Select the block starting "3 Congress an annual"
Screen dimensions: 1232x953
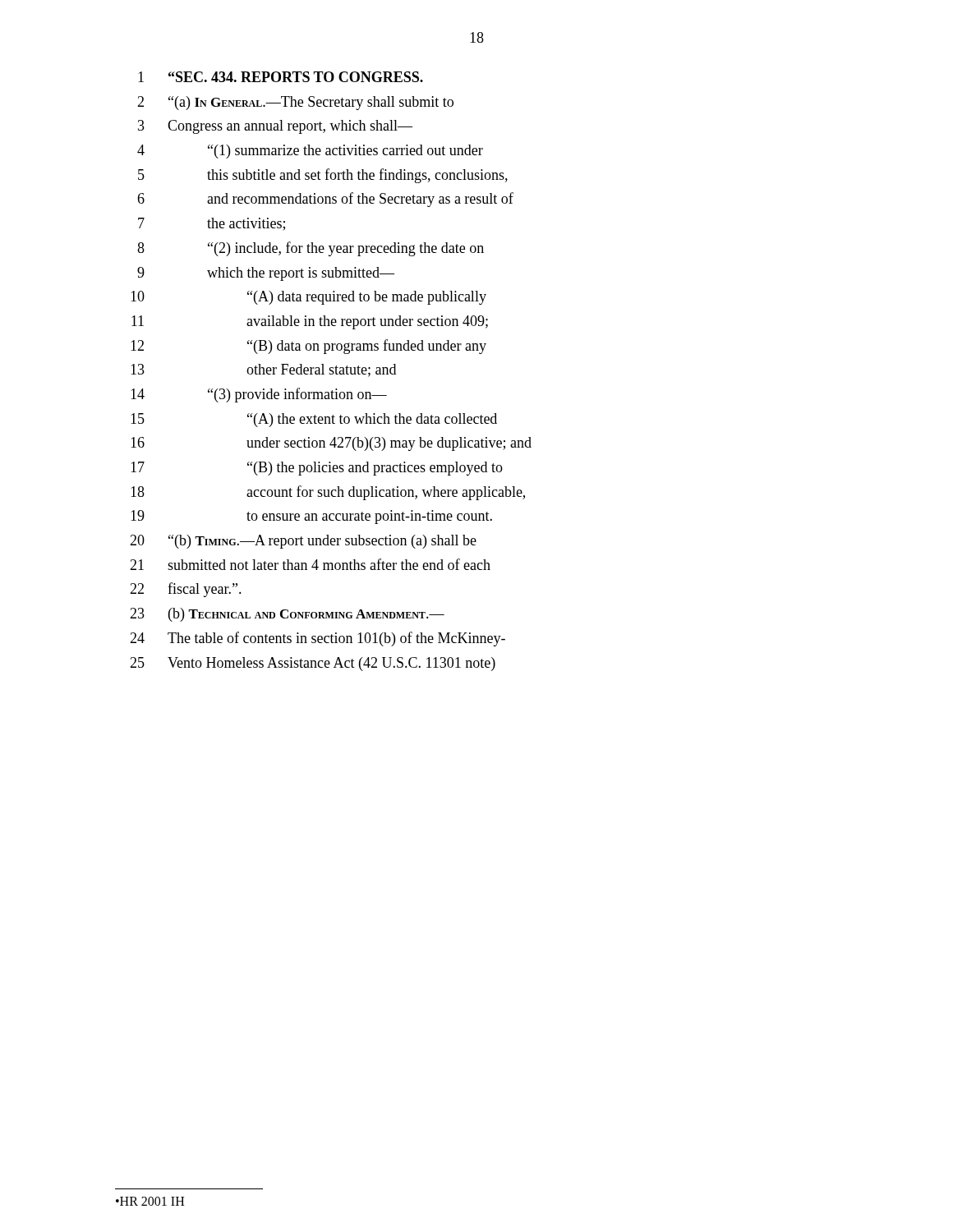click(x=275, y=127)
